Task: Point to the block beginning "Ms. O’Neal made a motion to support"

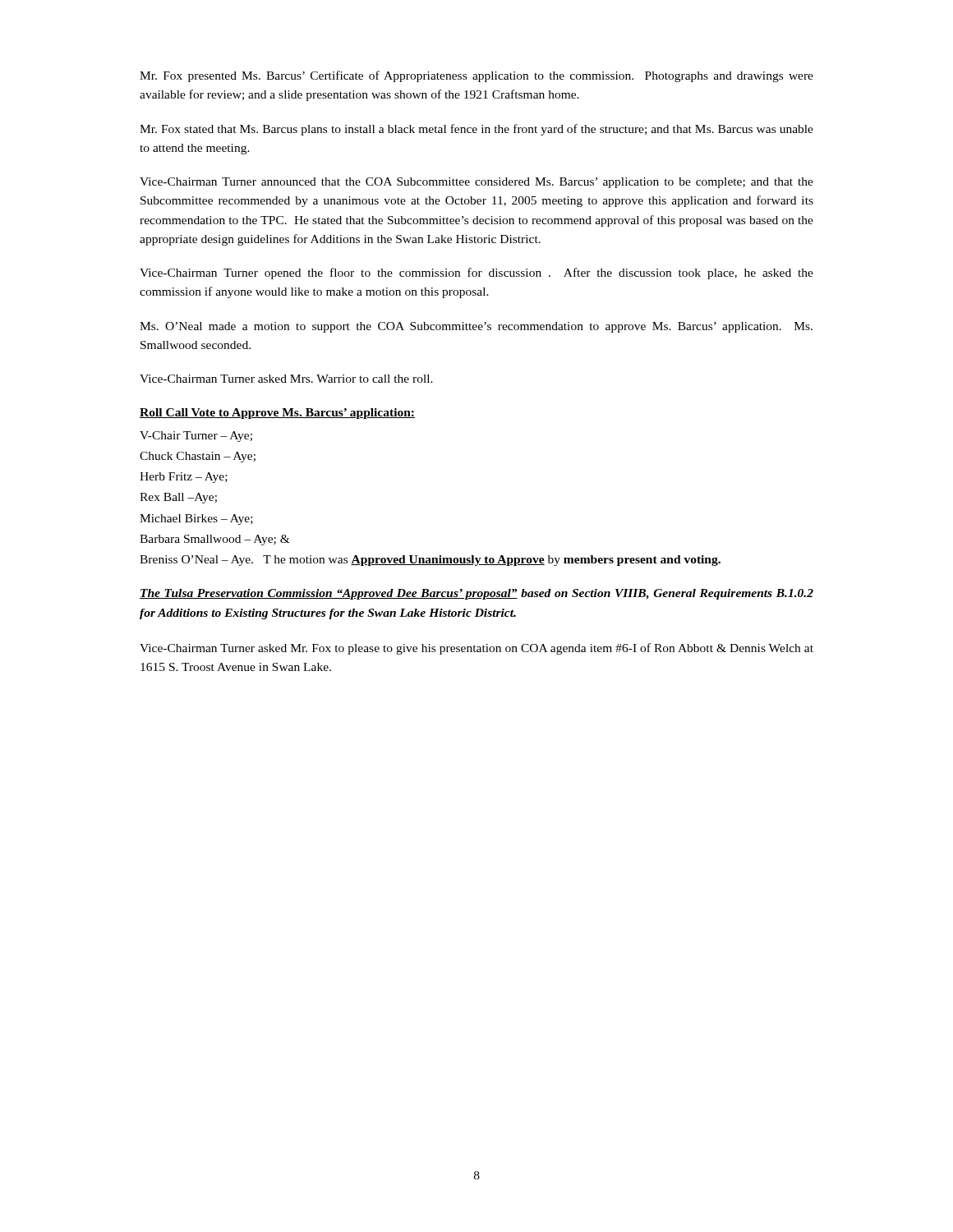Action: pos(476,335)
